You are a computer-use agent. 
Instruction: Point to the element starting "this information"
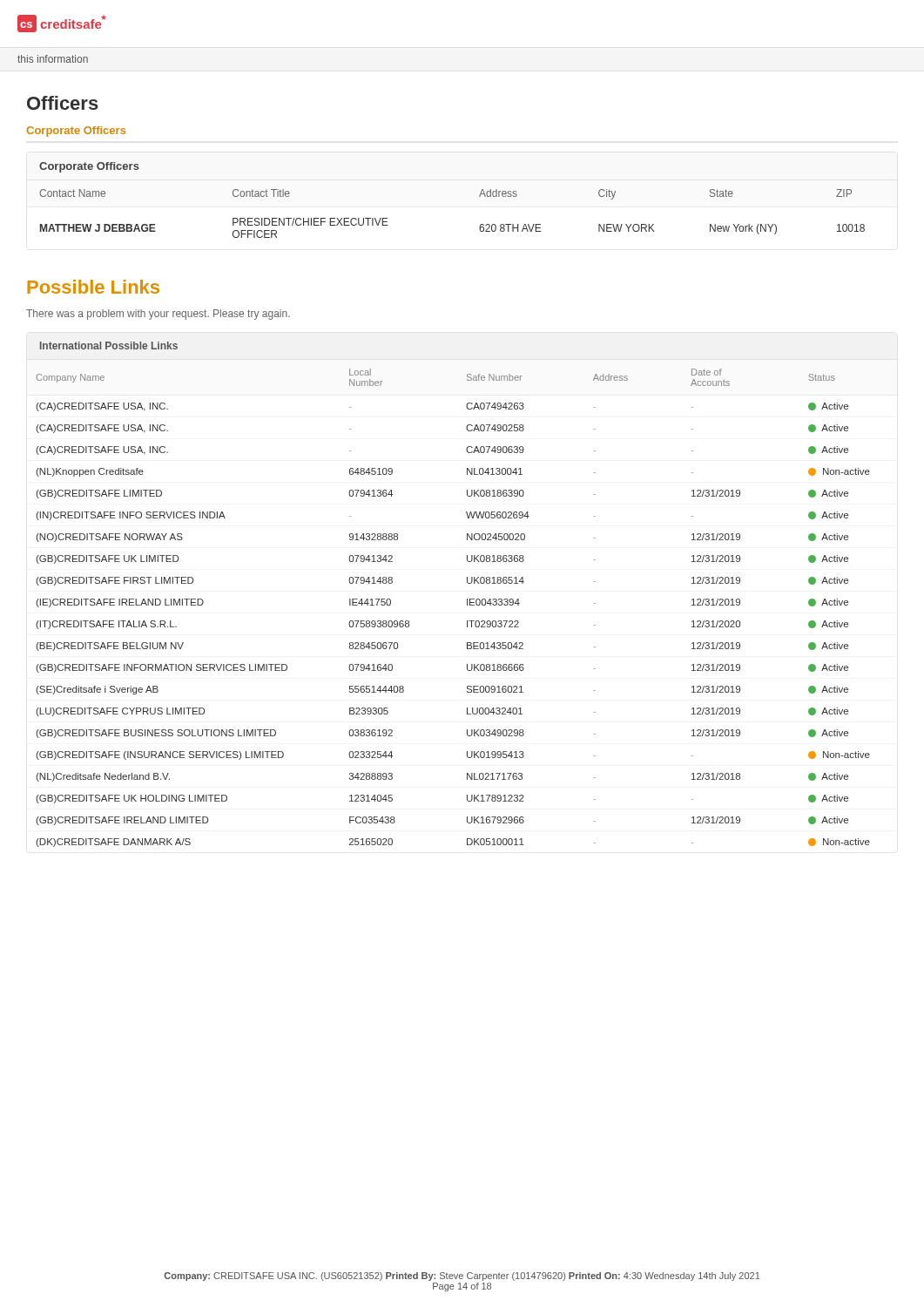coord(53,59)
